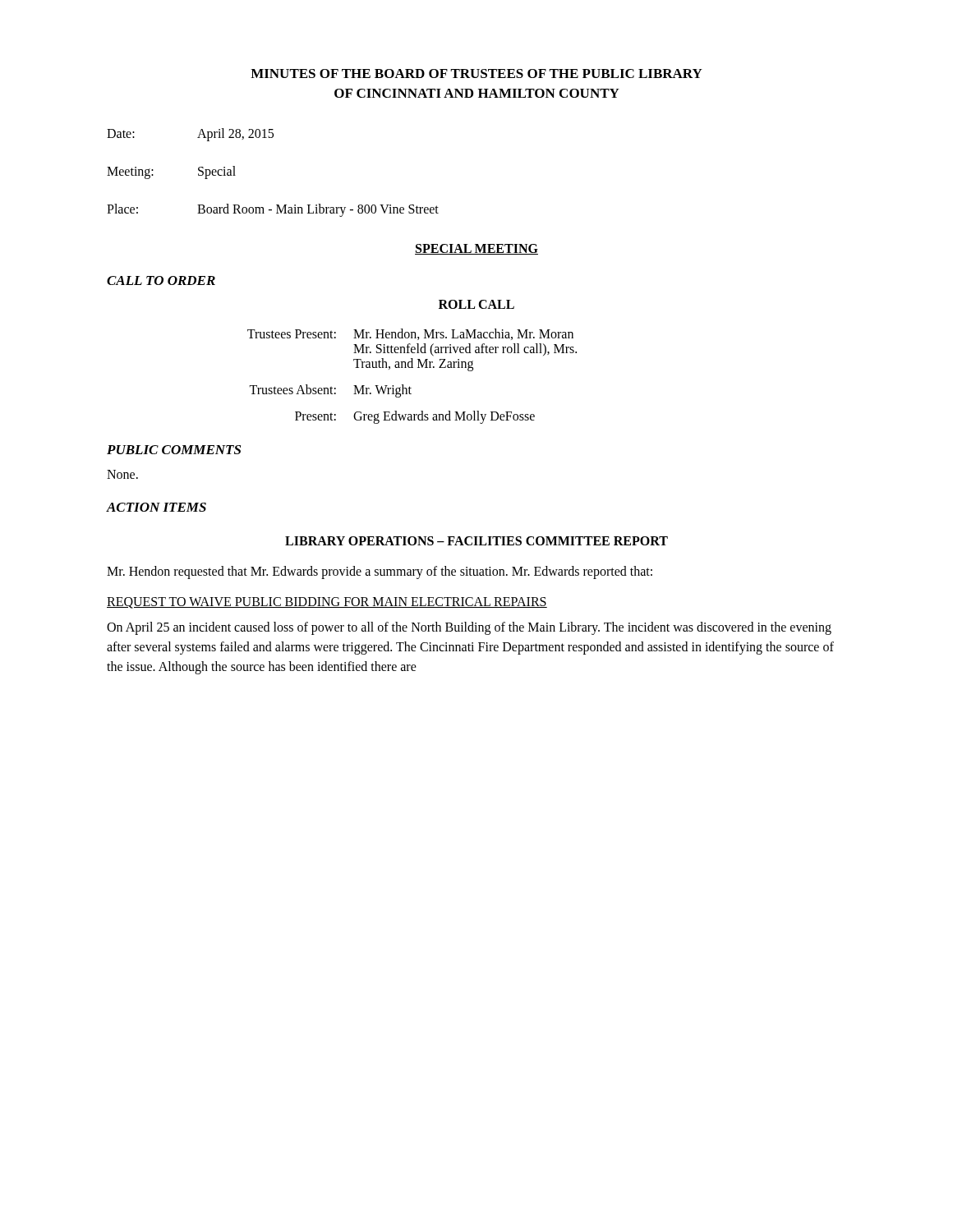Click on the text with the text "Meeting: Special"
Image resolution: width=953 pixels, height=1232 pixels.
pos(127,172)
